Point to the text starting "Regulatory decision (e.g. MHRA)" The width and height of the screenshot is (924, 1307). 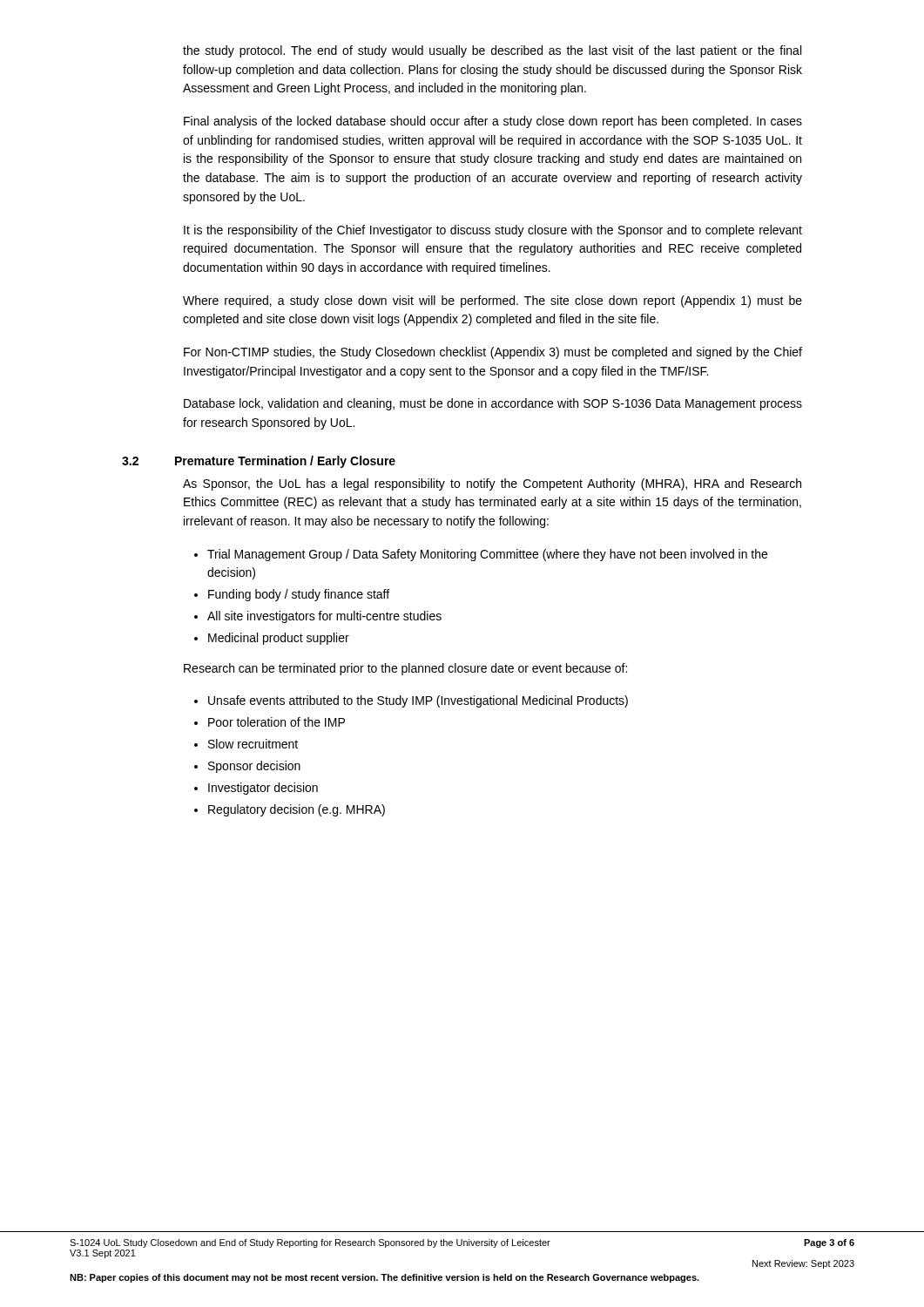tap(296, 810)
